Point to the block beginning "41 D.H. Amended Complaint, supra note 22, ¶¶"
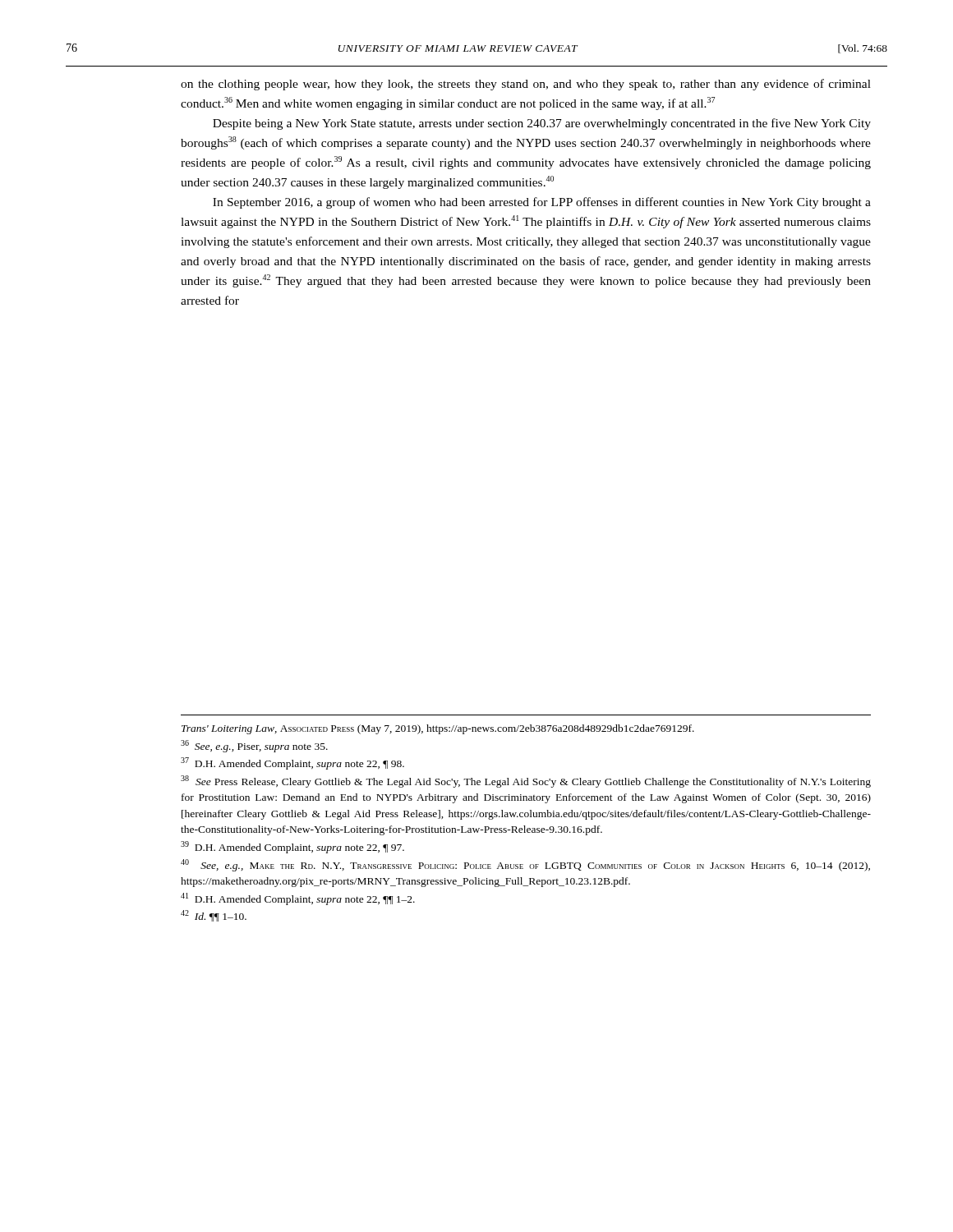This screenshot has height=1232, width=953. (298, 899)
